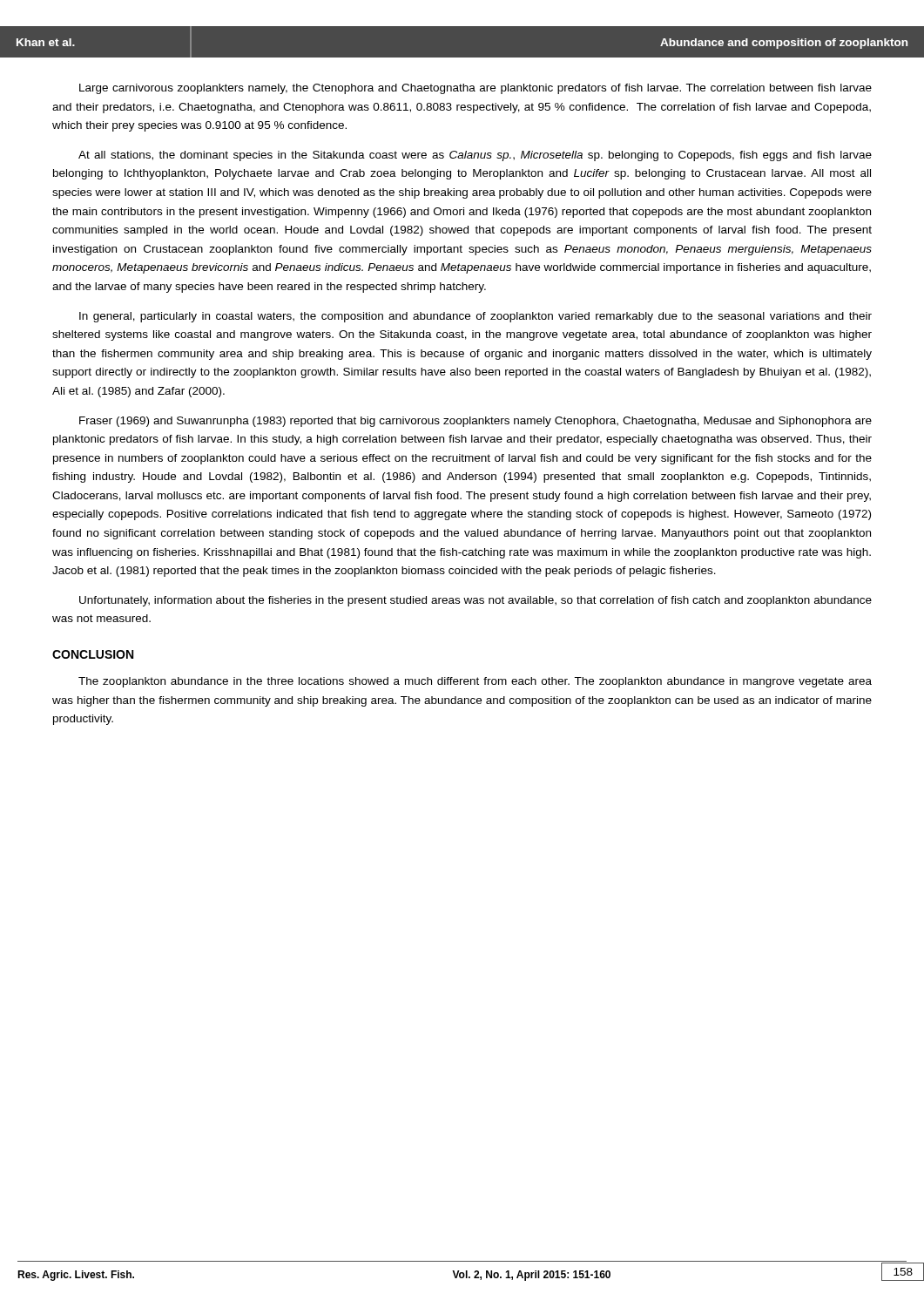This screenshot has height=1307, width=924.
Task: Where is the passage that starts "Unfortunately, information about the"?
Action: point(462,609)
